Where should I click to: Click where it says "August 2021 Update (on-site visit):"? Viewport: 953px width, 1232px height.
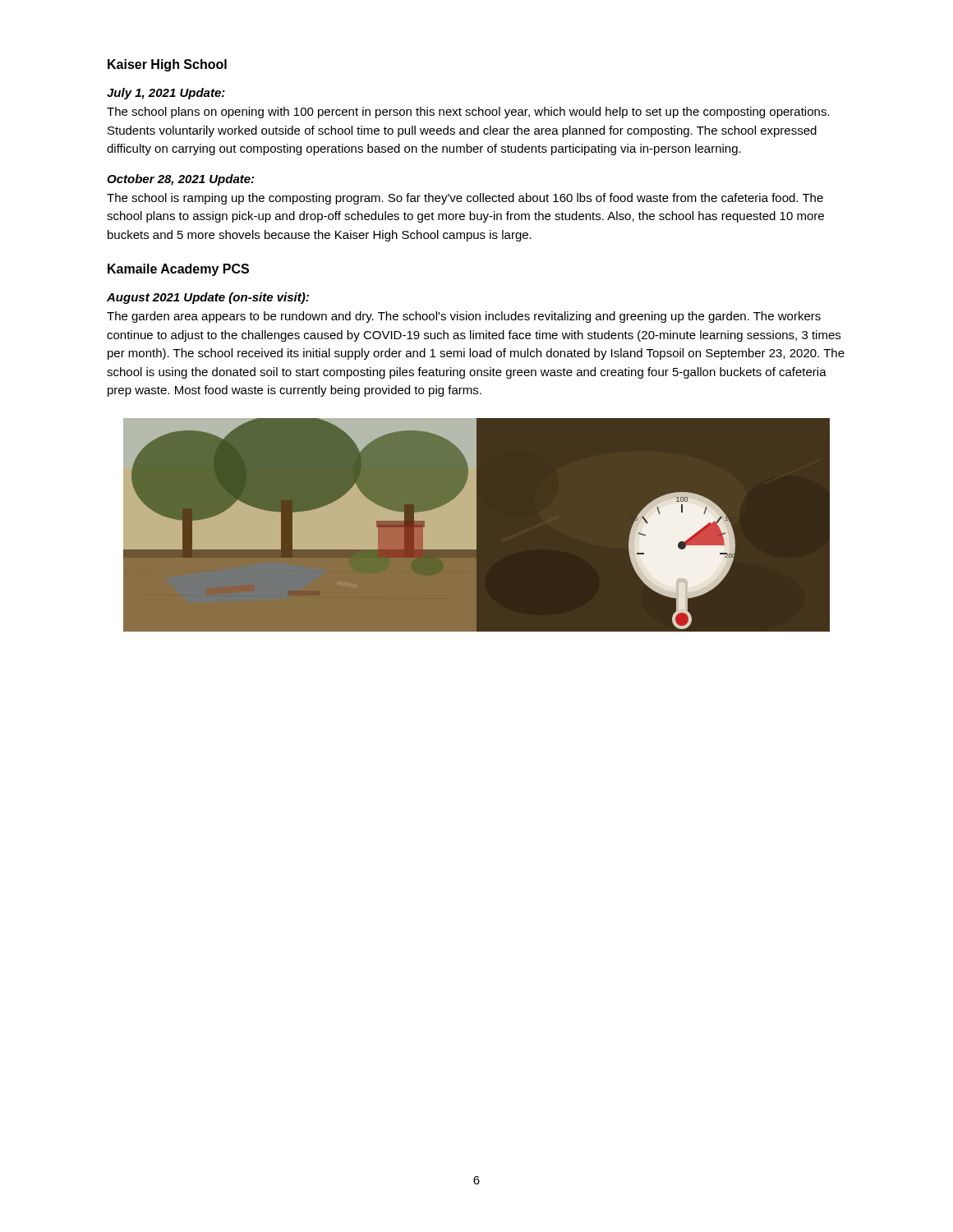[x=208, y=297]
